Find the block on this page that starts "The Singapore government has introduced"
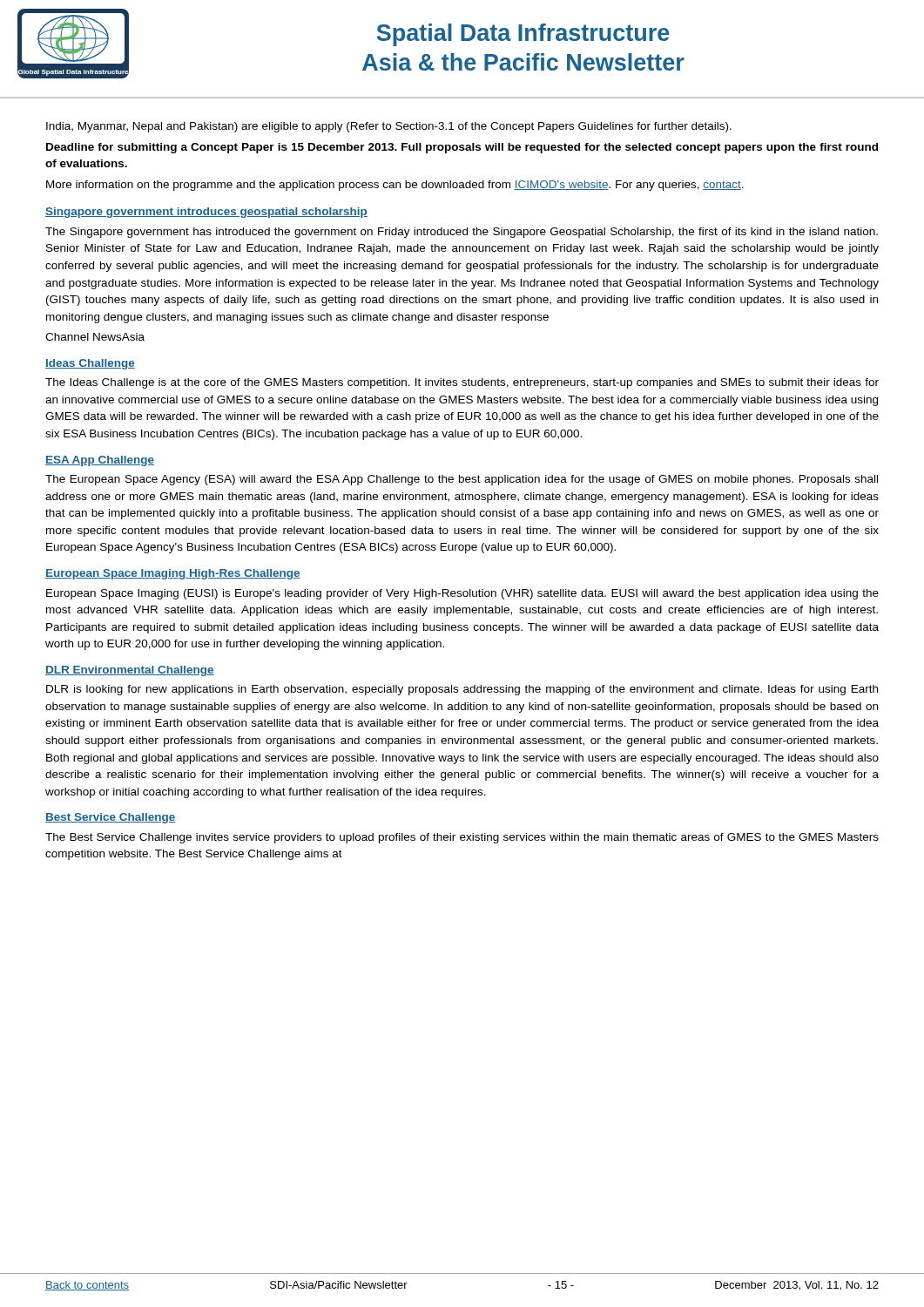 tap(462, 274)
